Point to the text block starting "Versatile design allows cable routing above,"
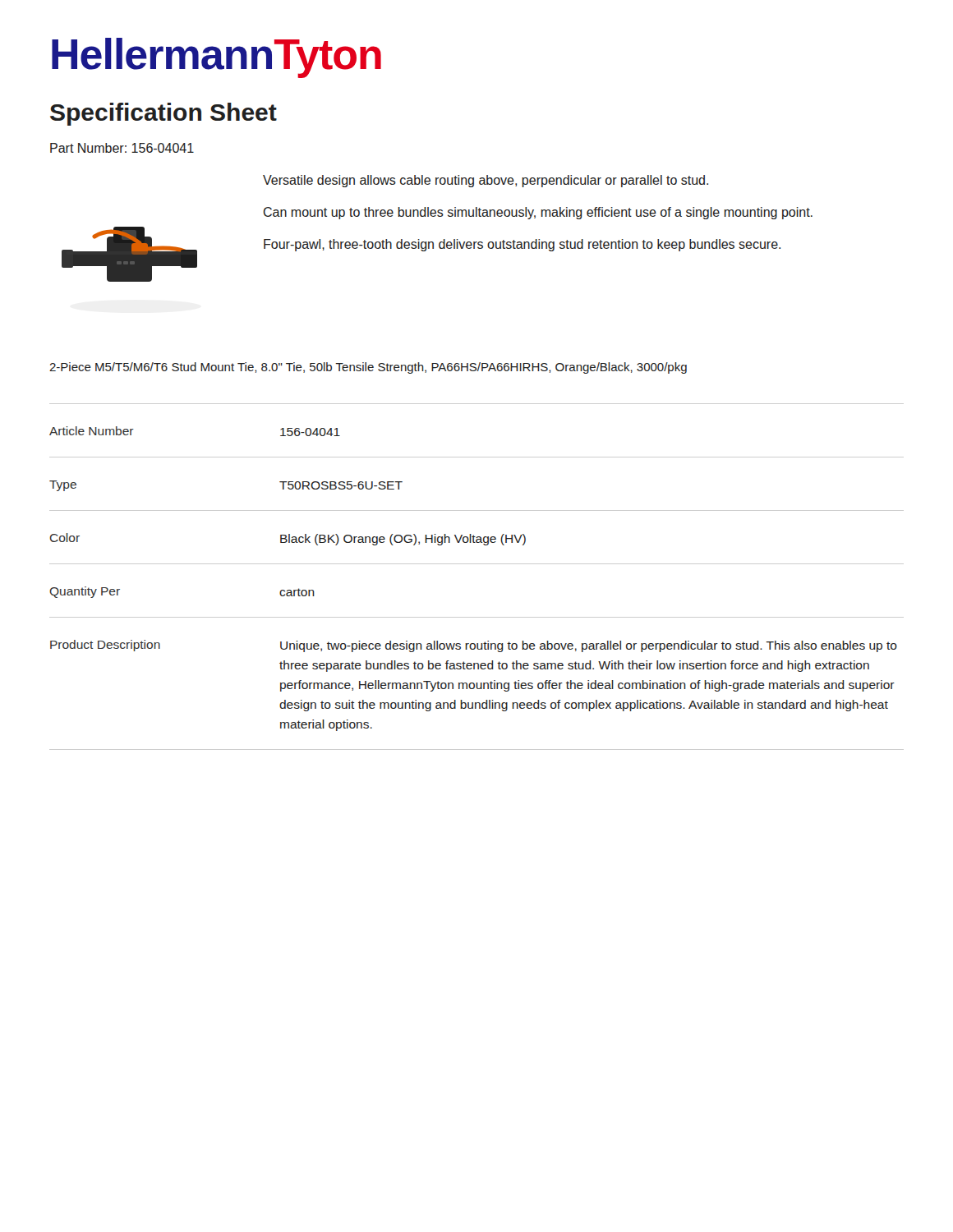This screenshot has height=1232, width=953. click(583, 213)
